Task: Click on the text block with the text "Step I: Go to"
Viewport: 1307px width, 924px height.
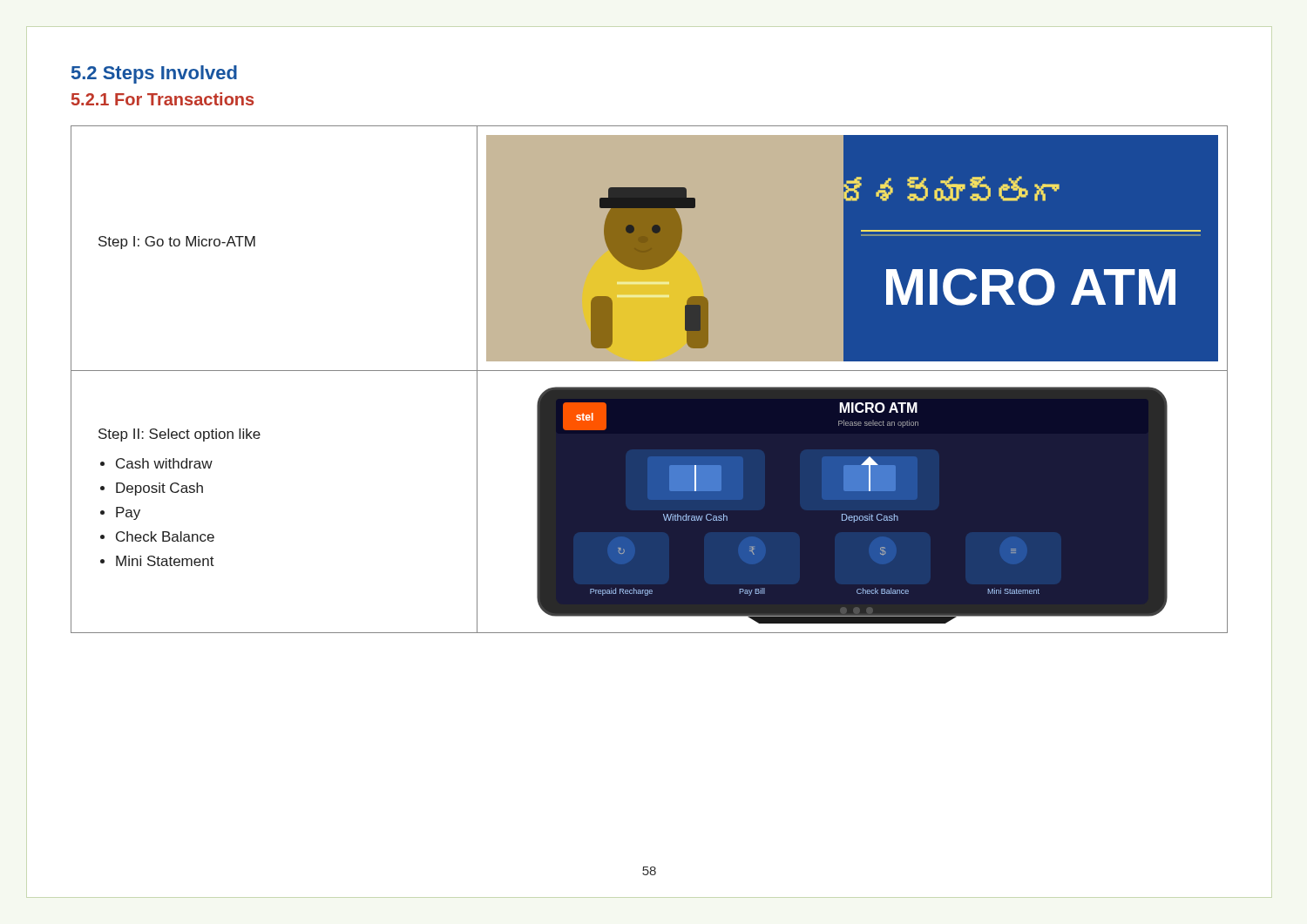Action: click(177, 242)
